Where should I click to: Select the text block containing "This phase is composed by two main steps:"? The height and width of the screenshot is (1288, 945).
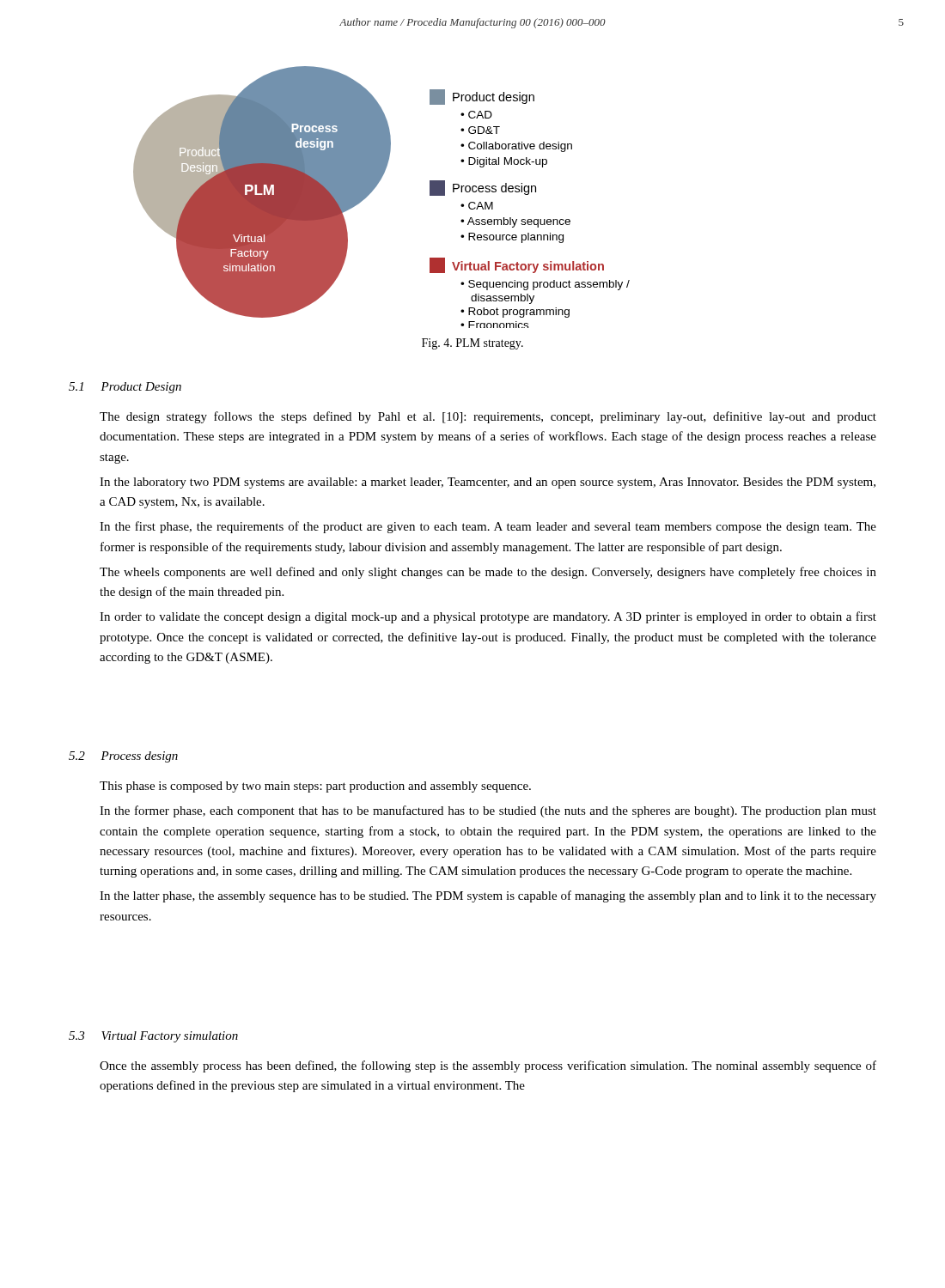pyautogui.click(x=488, y=851)
